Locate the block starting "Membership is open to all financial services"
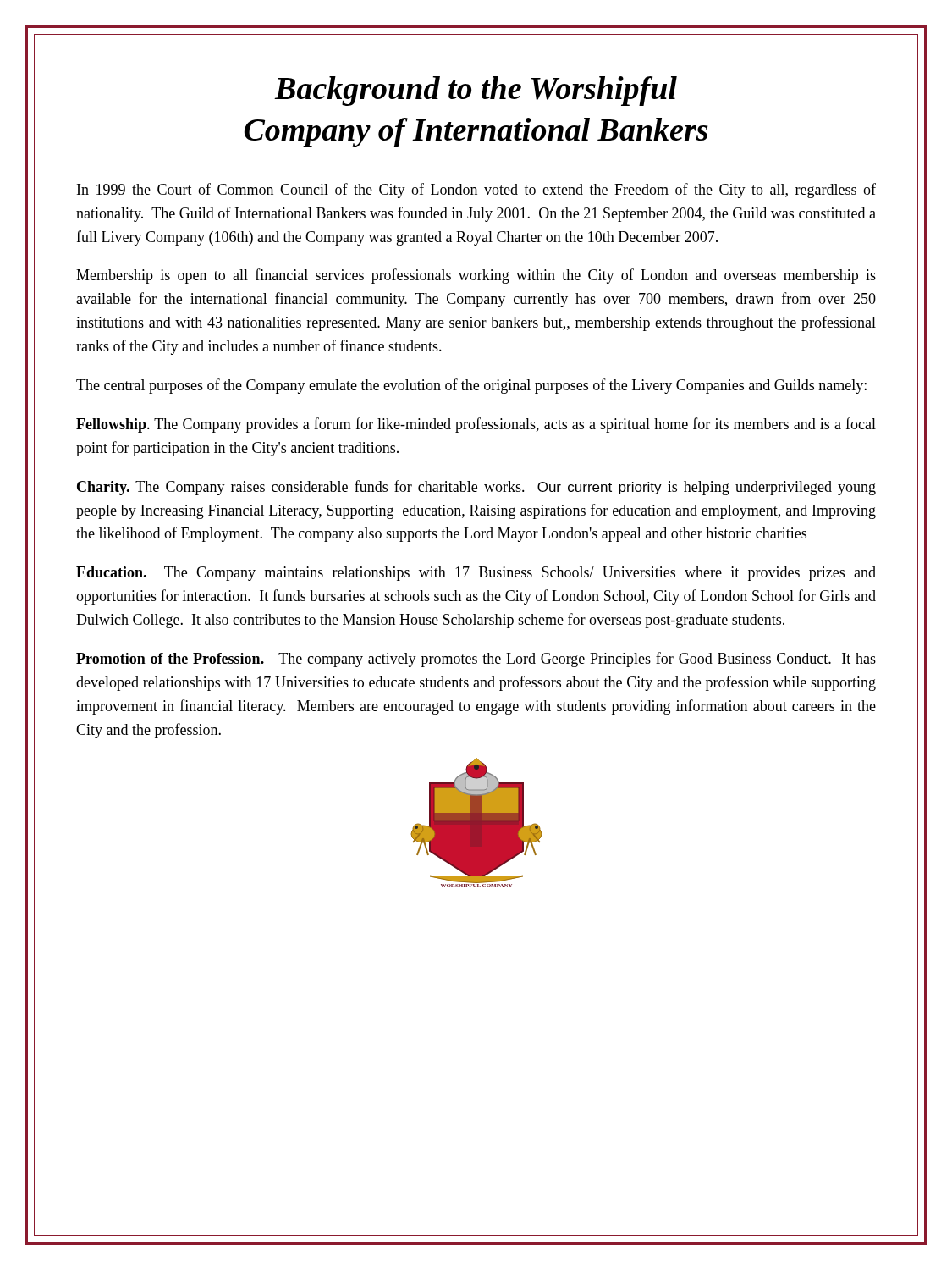 [476, 311]
